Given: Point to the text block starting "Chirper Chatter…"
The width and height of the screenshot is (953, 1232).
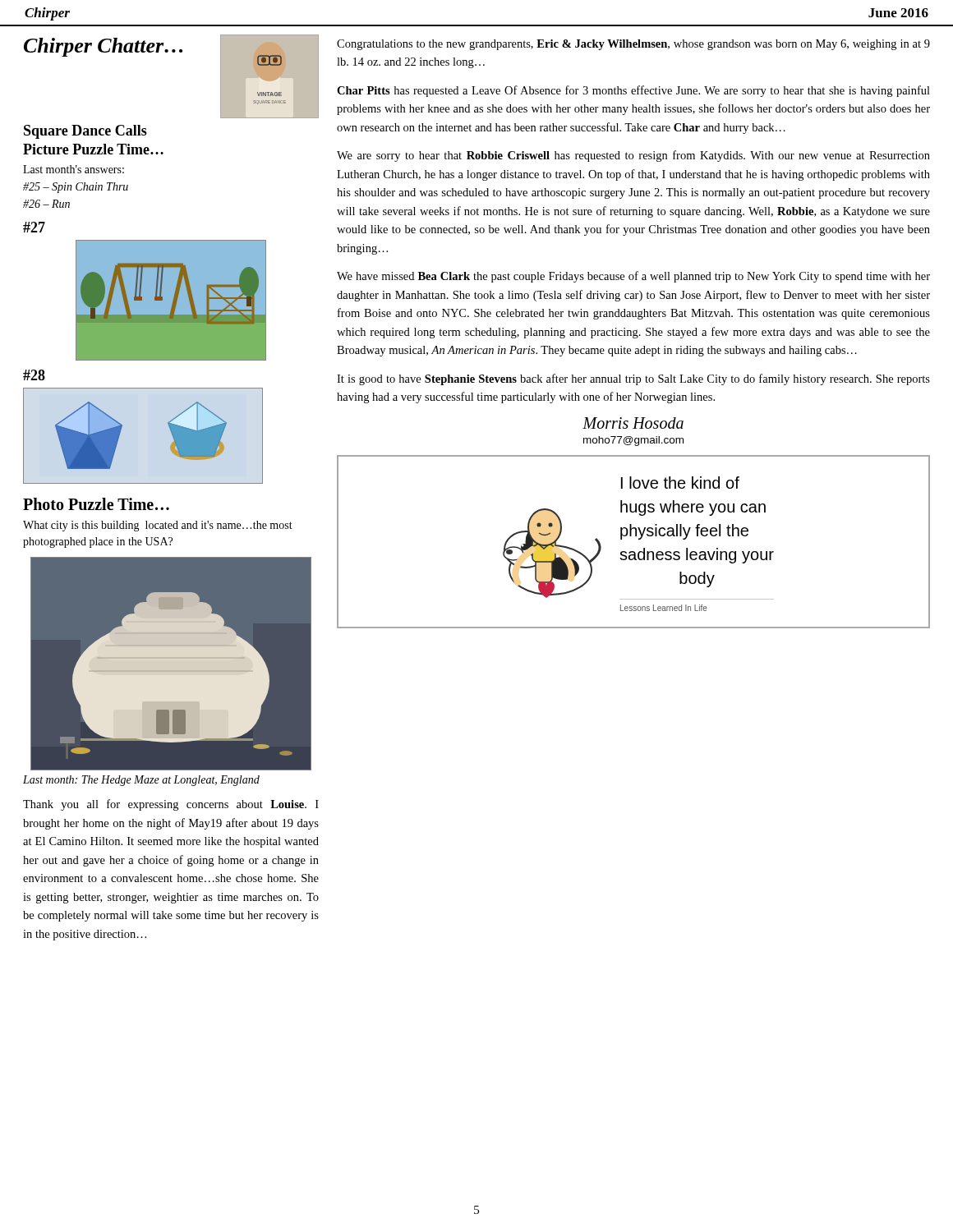Looking at the screenshot, I should pyautogui.click(x=104, y=46).
